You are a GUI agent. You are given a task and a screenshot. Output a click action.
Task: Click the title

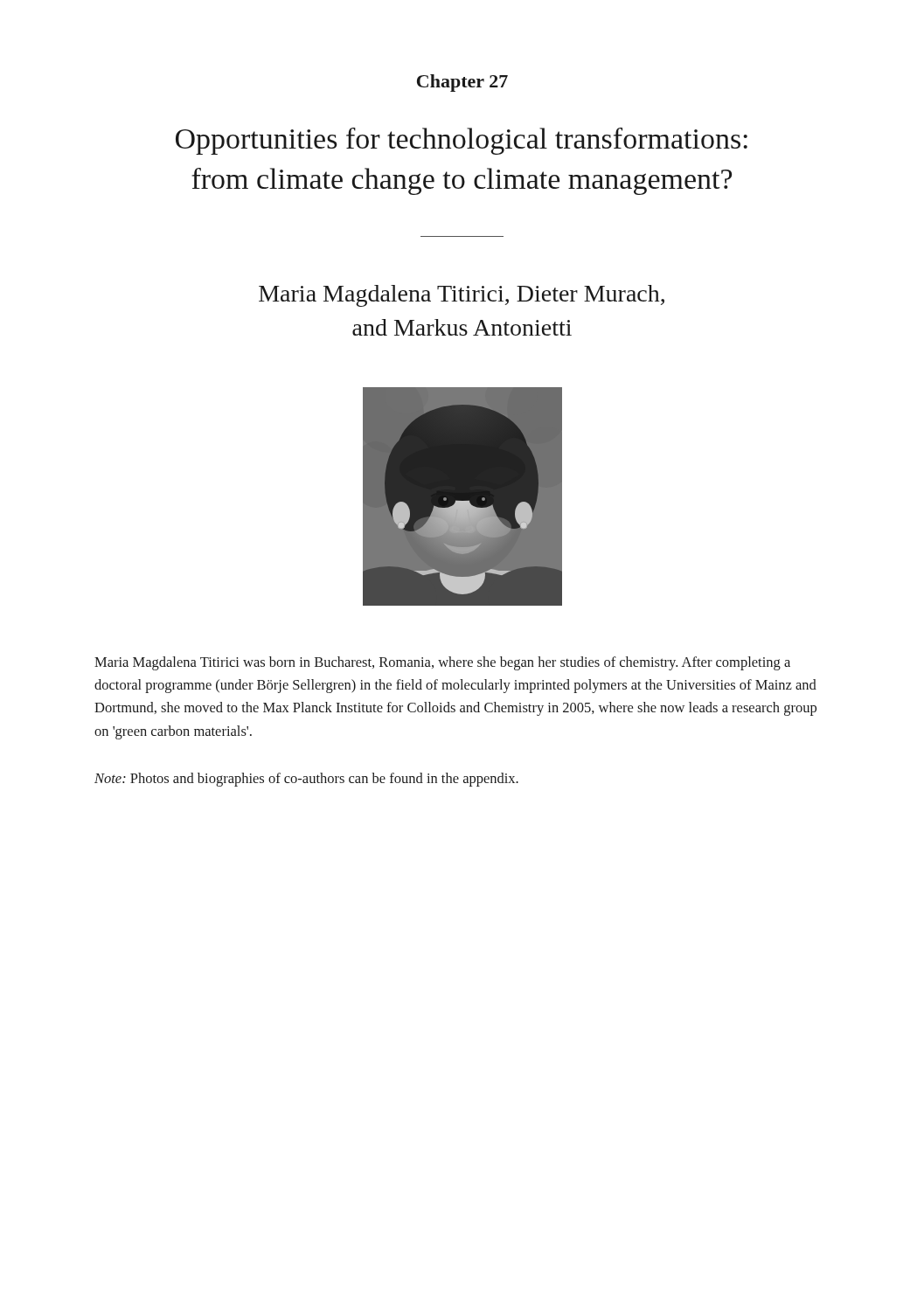pyautogui.click(x=462, y=159)
